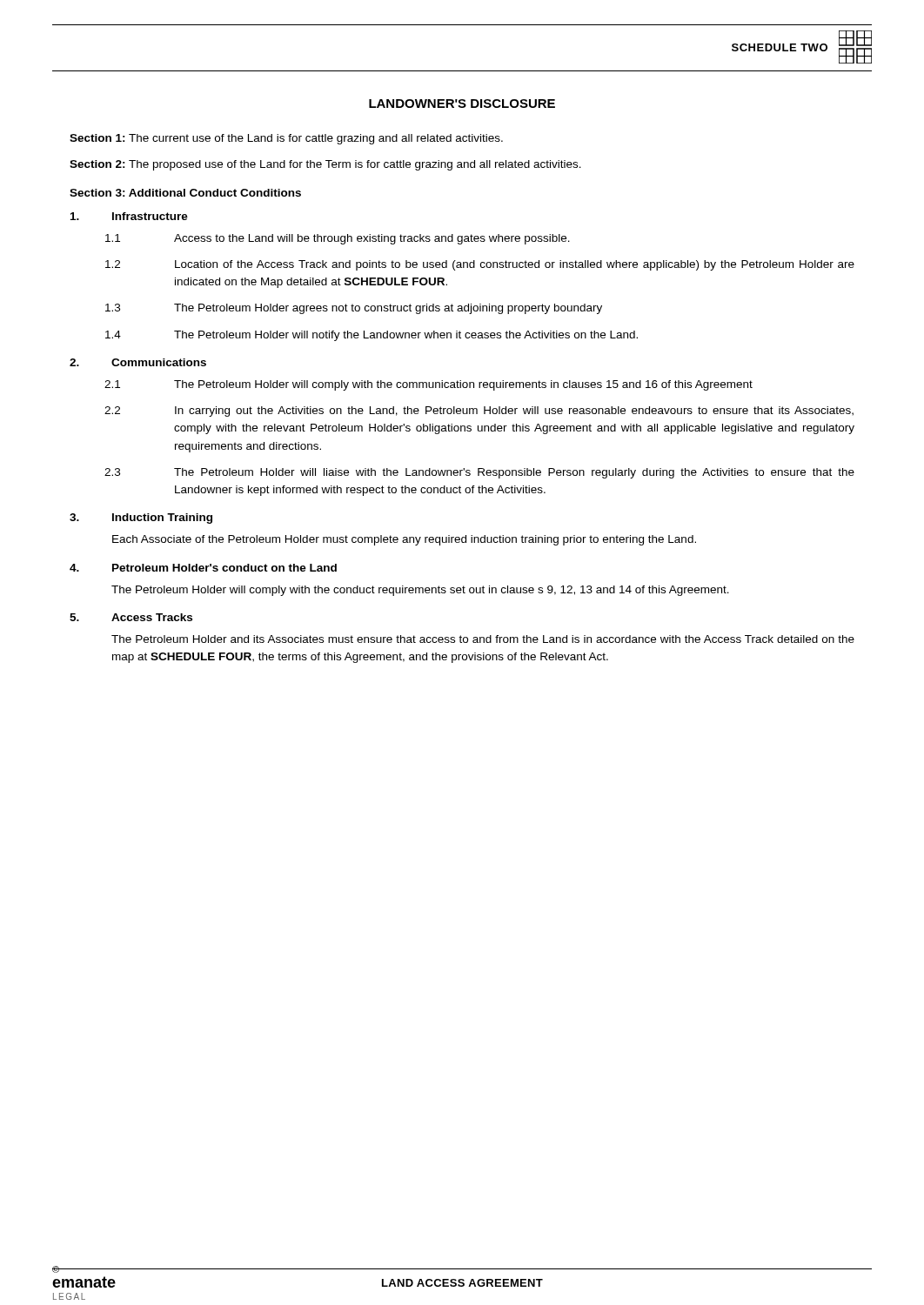Point to "3. Induction Training"
The image size is (924, 1305).
pos(141,517)
